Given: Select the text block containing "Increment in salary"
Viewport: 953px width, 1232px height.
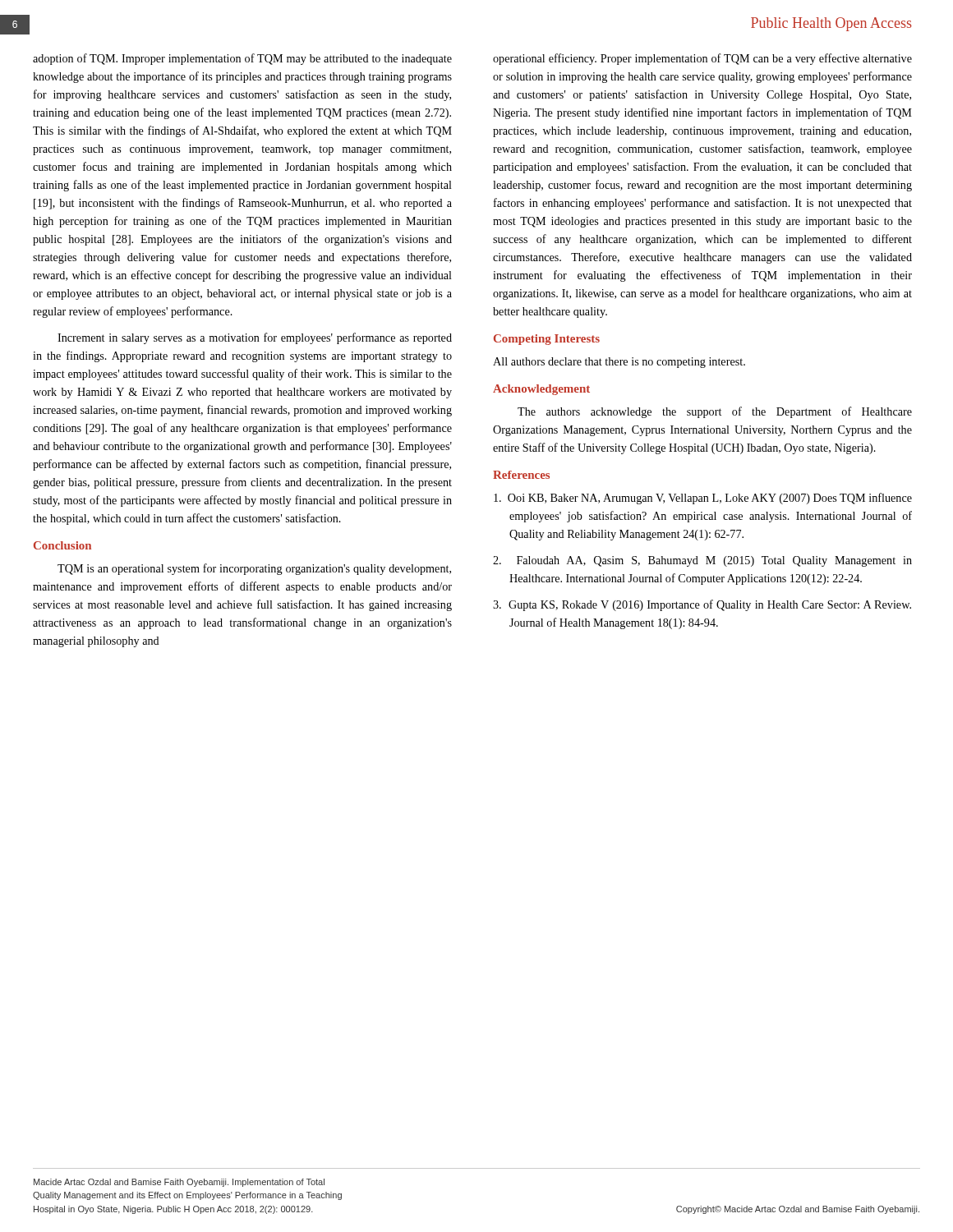Looking at the screenshot, I should [242, 428].
